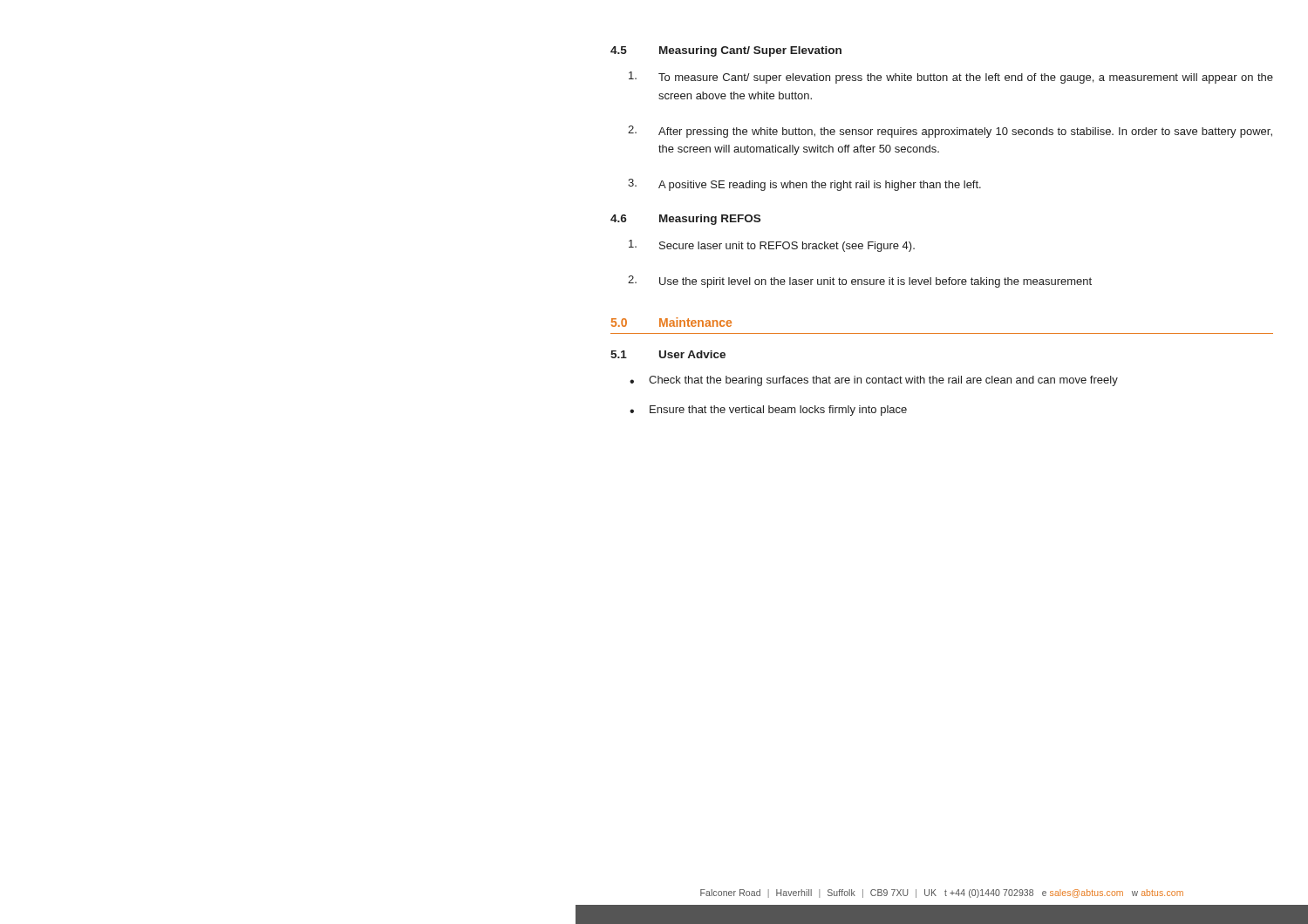This screenshot has width=1308, height=924.
Task: Navigate to the text starting "• Check that"
Action: pos(951,381)
